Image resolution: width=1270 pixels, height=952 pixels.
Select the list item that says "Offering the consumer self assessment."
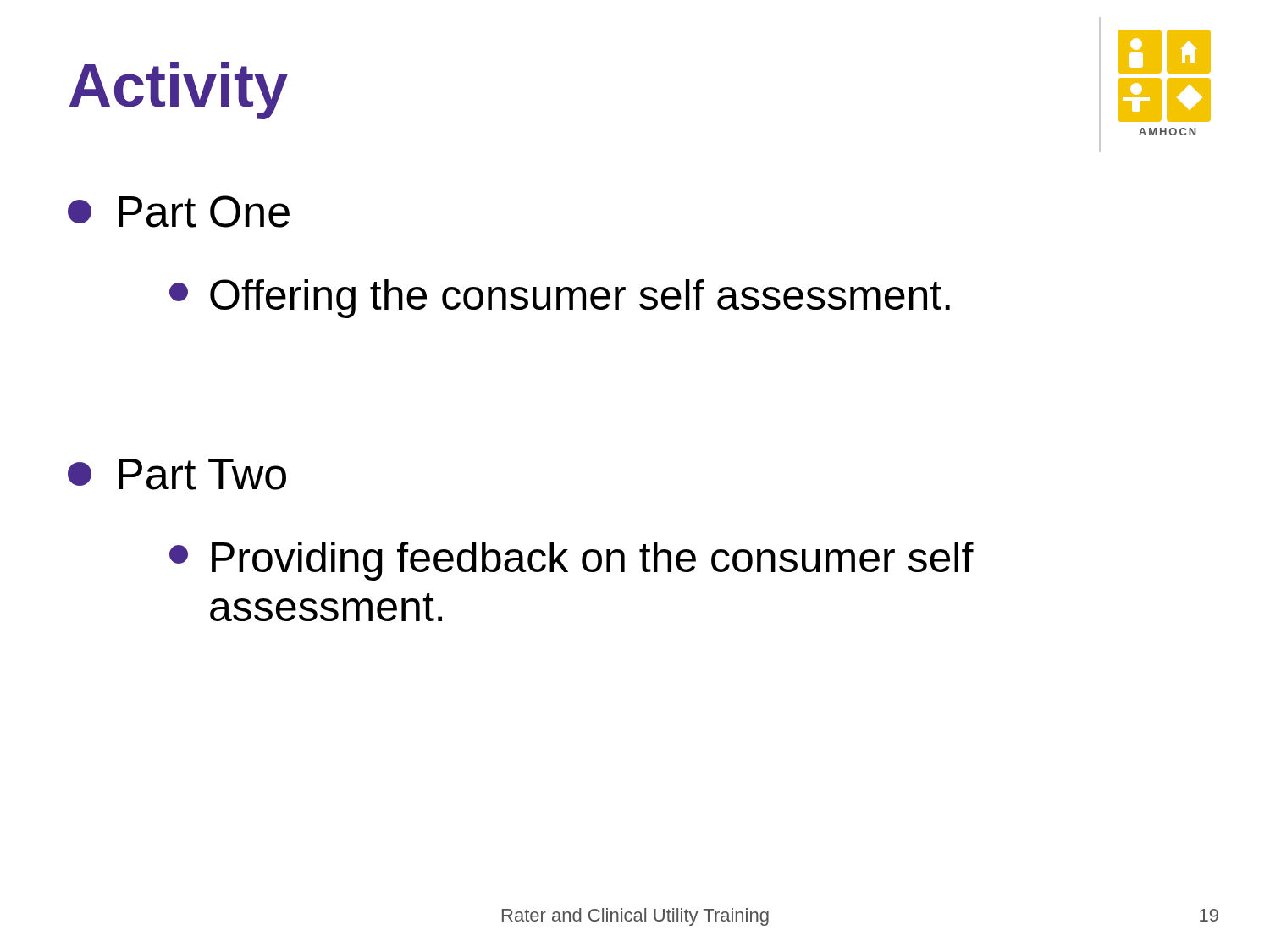[x=561, y=295]
